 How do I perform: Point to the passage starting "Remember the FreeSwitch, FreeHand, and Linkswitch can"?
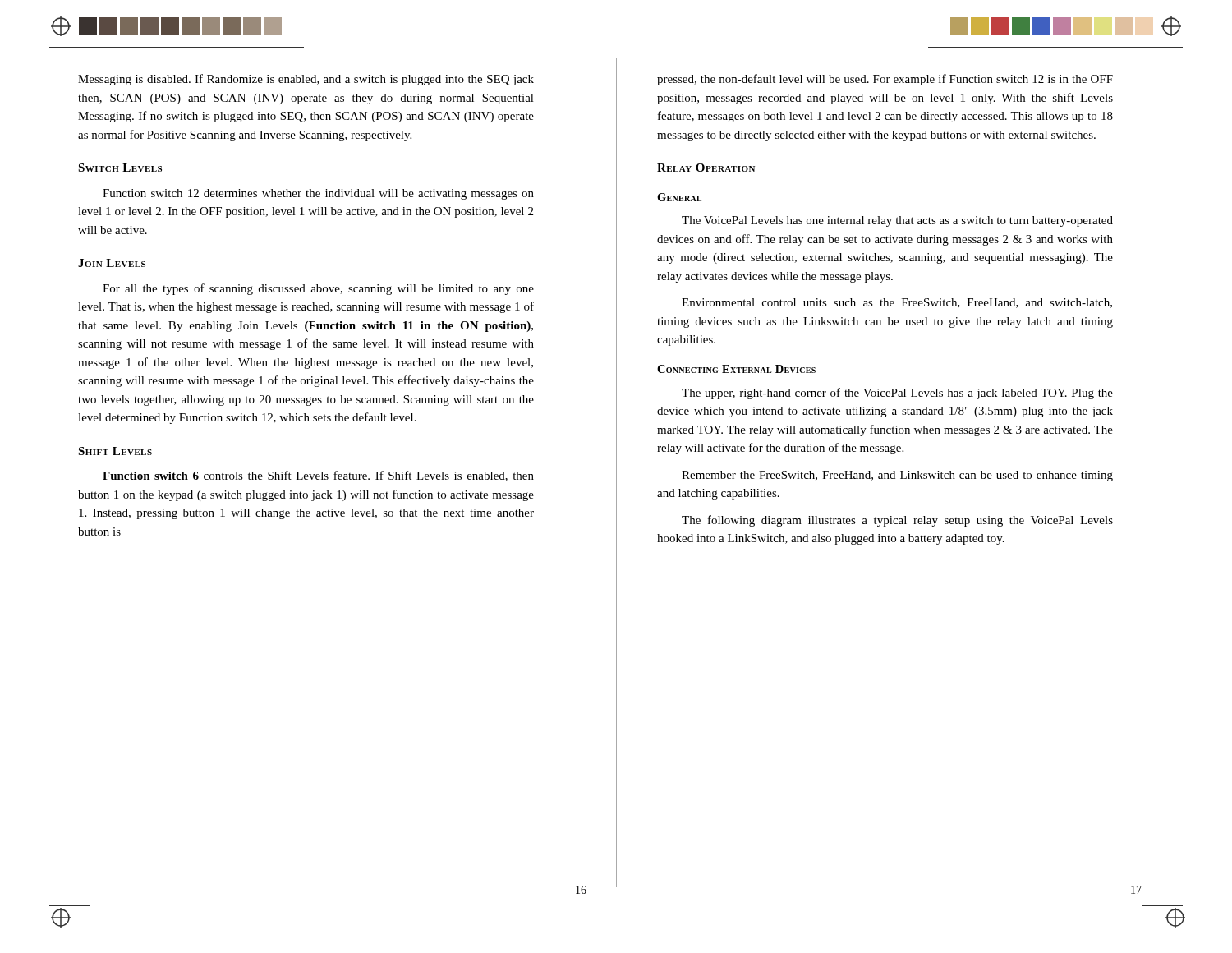click(x=885, y=484)
